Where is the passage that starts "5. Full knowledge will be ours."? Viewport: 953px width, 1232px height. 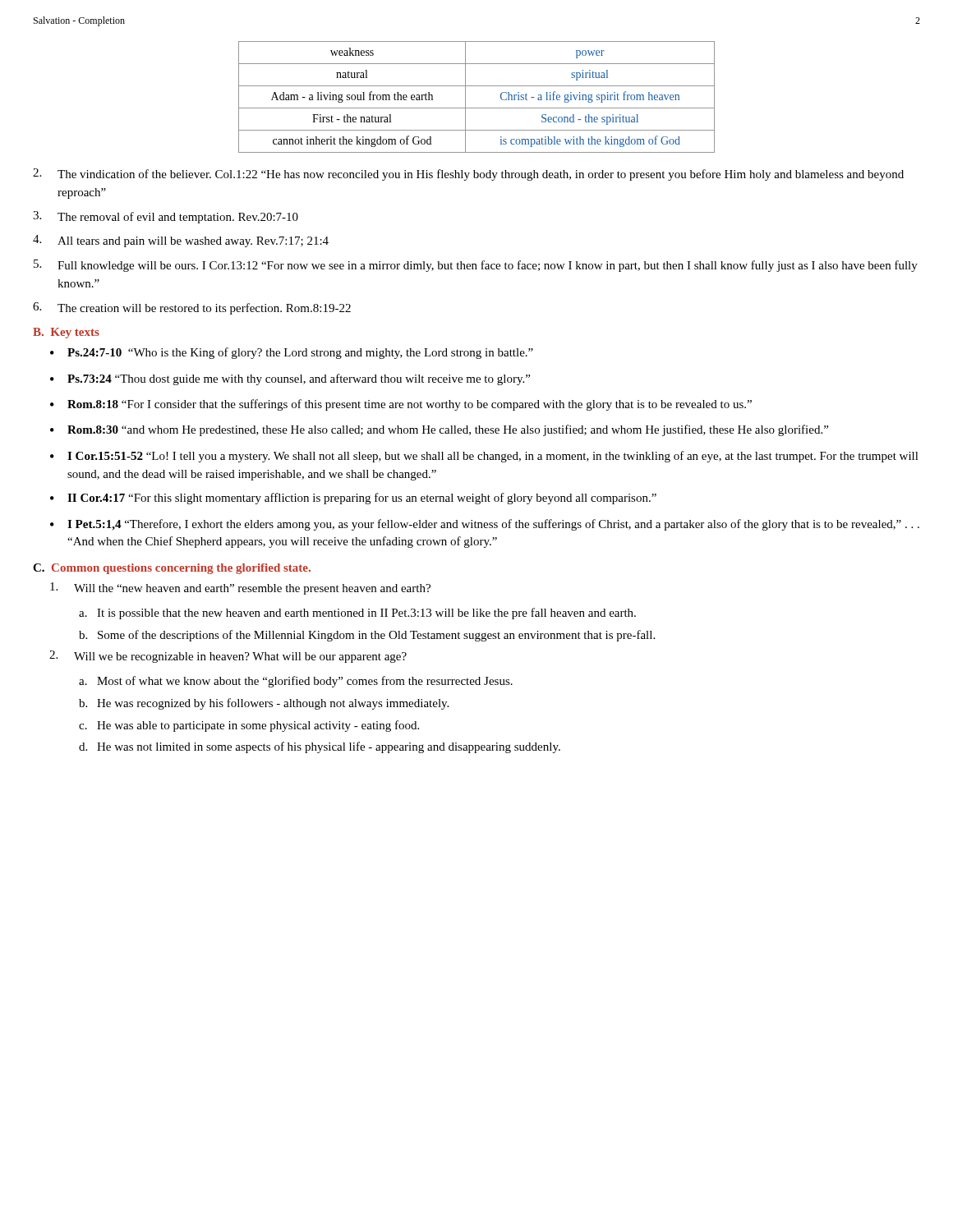click(476, 275)
